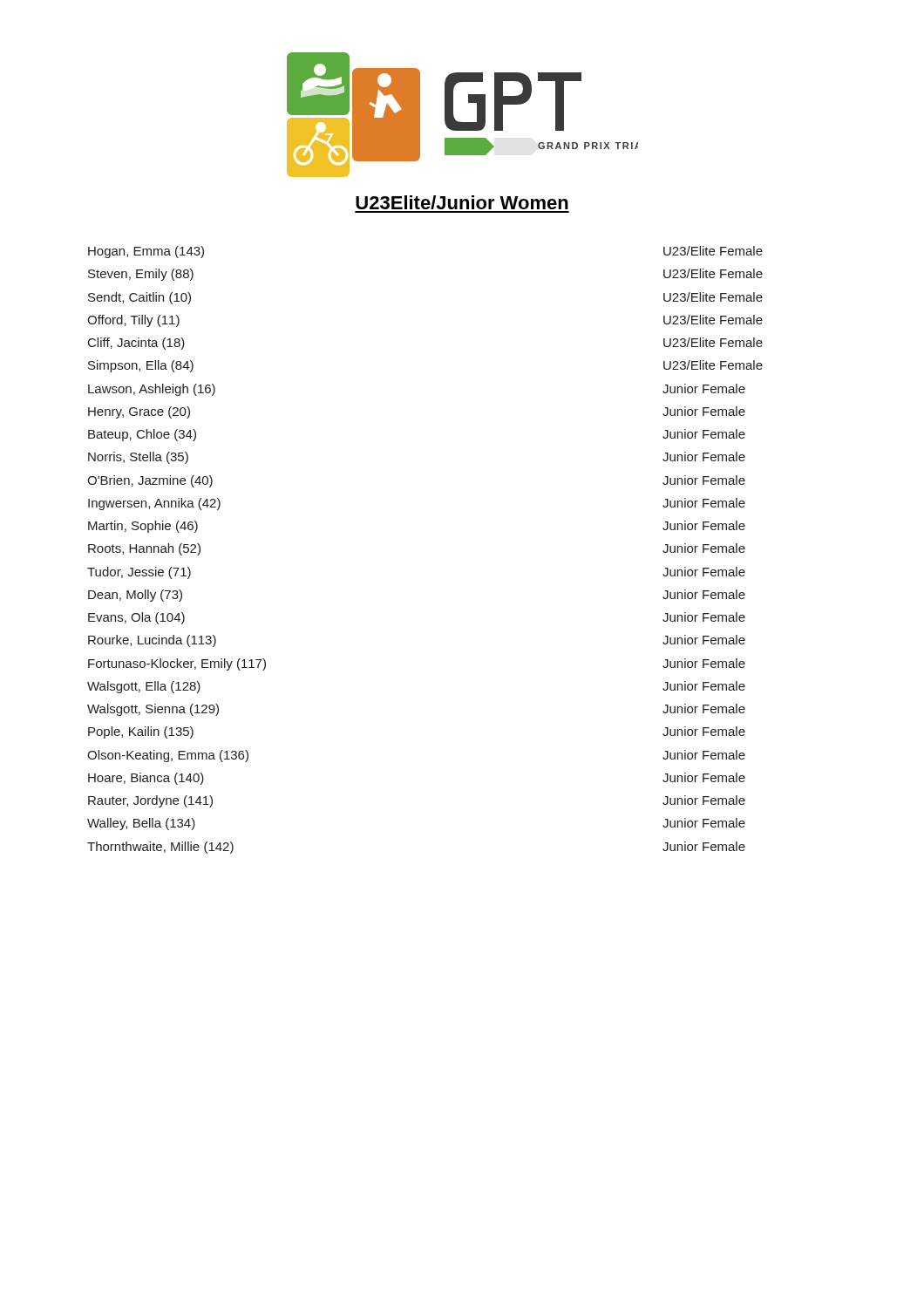Find the list item that says "Walsgott, Ella (128) Junior Female"
Screen dimensions: 1308x924
[x=149, y=687]
